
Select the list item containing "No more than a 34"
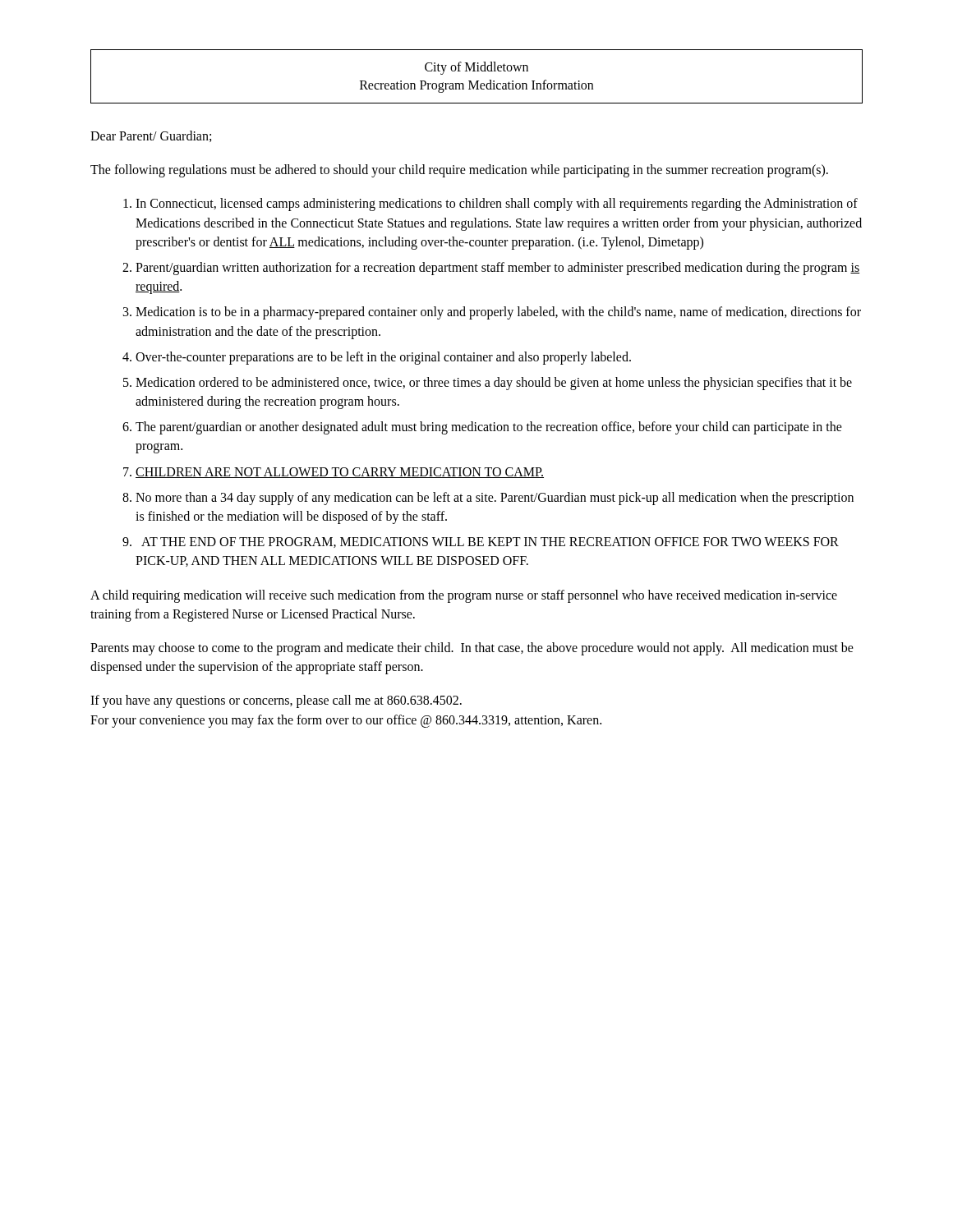476,507
